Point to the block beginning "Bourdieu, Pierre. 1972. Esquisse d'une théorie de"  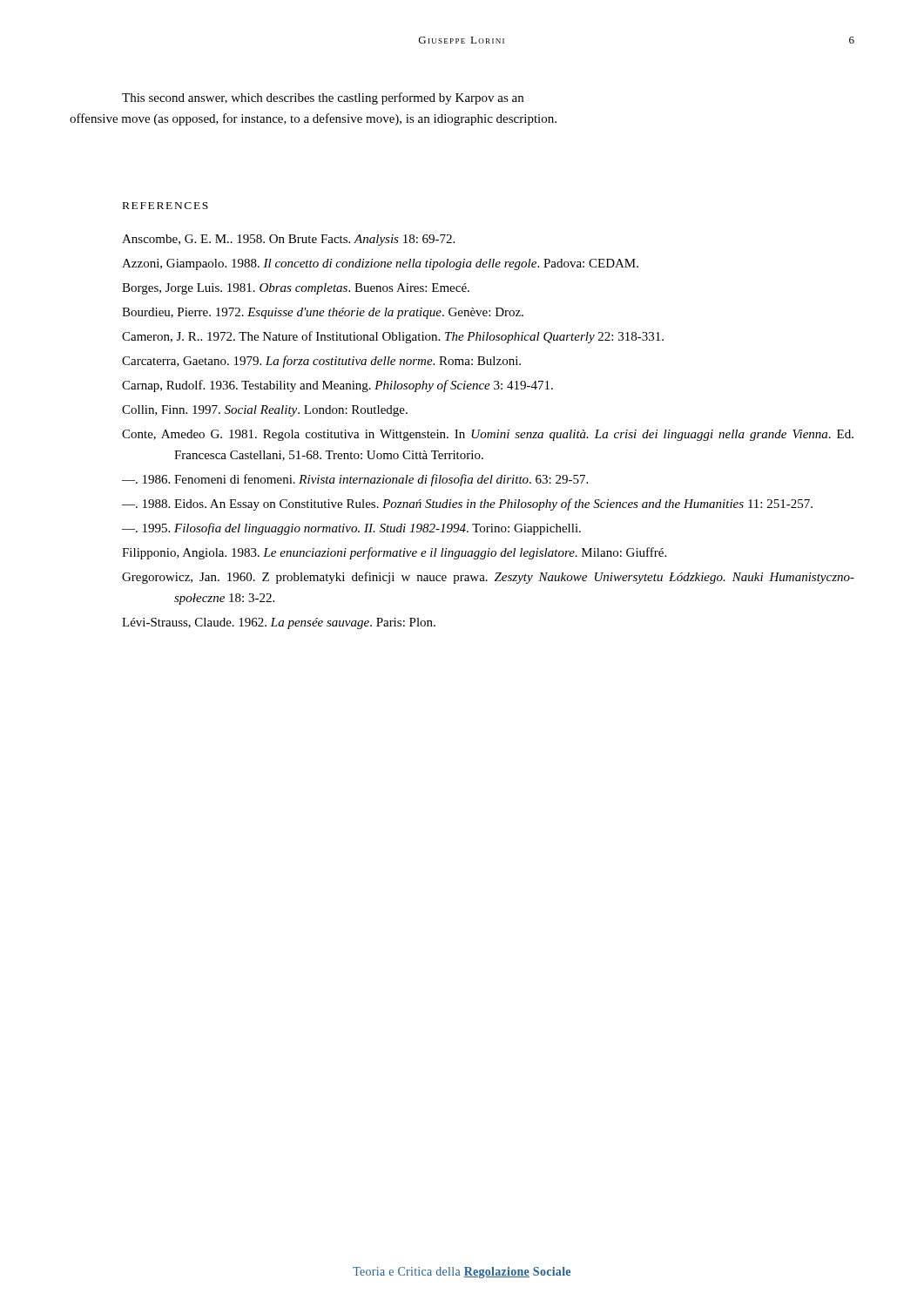pyautogui.click(x=323, y=312)
